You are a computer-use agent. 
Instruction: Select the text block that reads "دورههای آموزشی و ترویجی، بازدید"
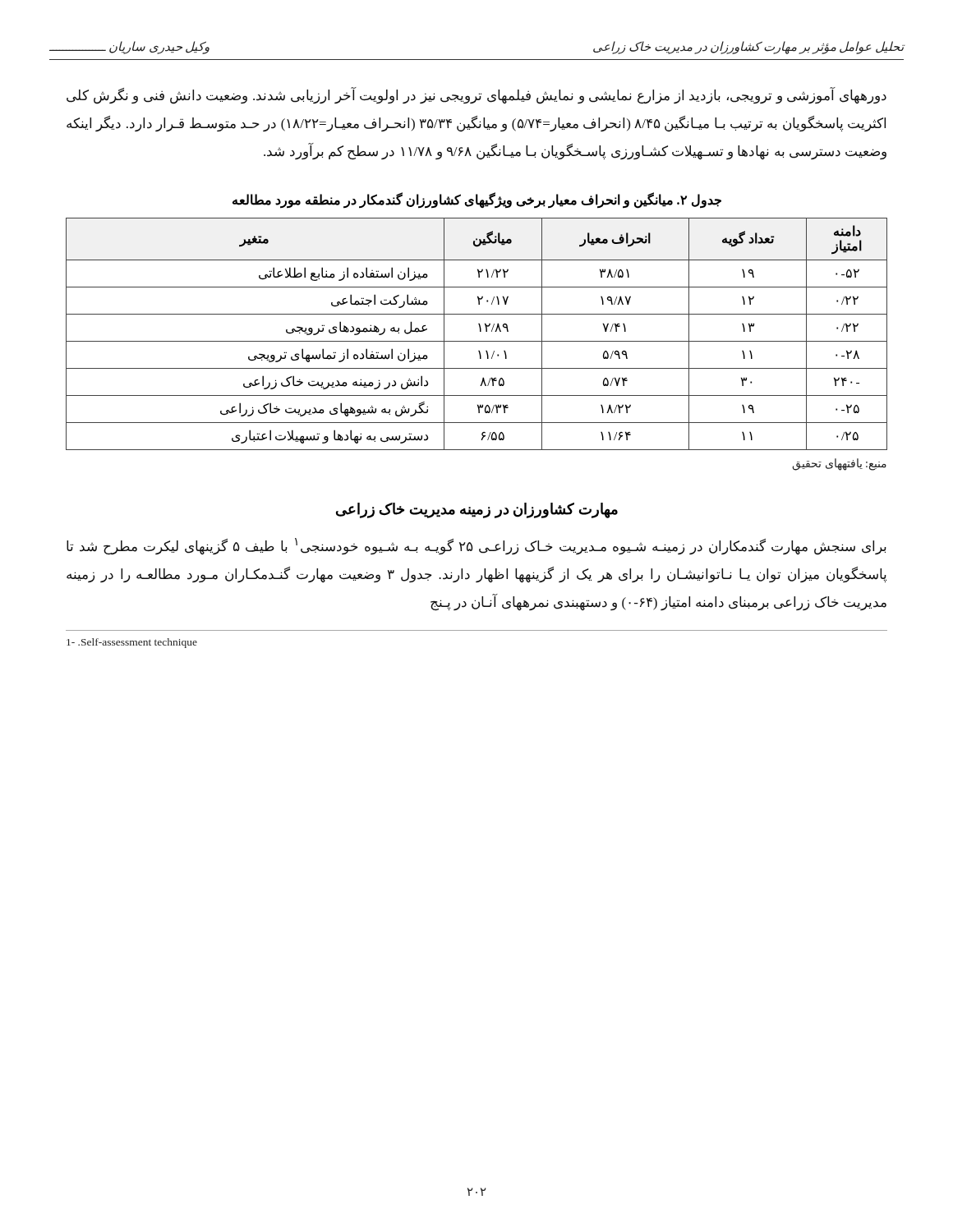[x=476, y=124]
